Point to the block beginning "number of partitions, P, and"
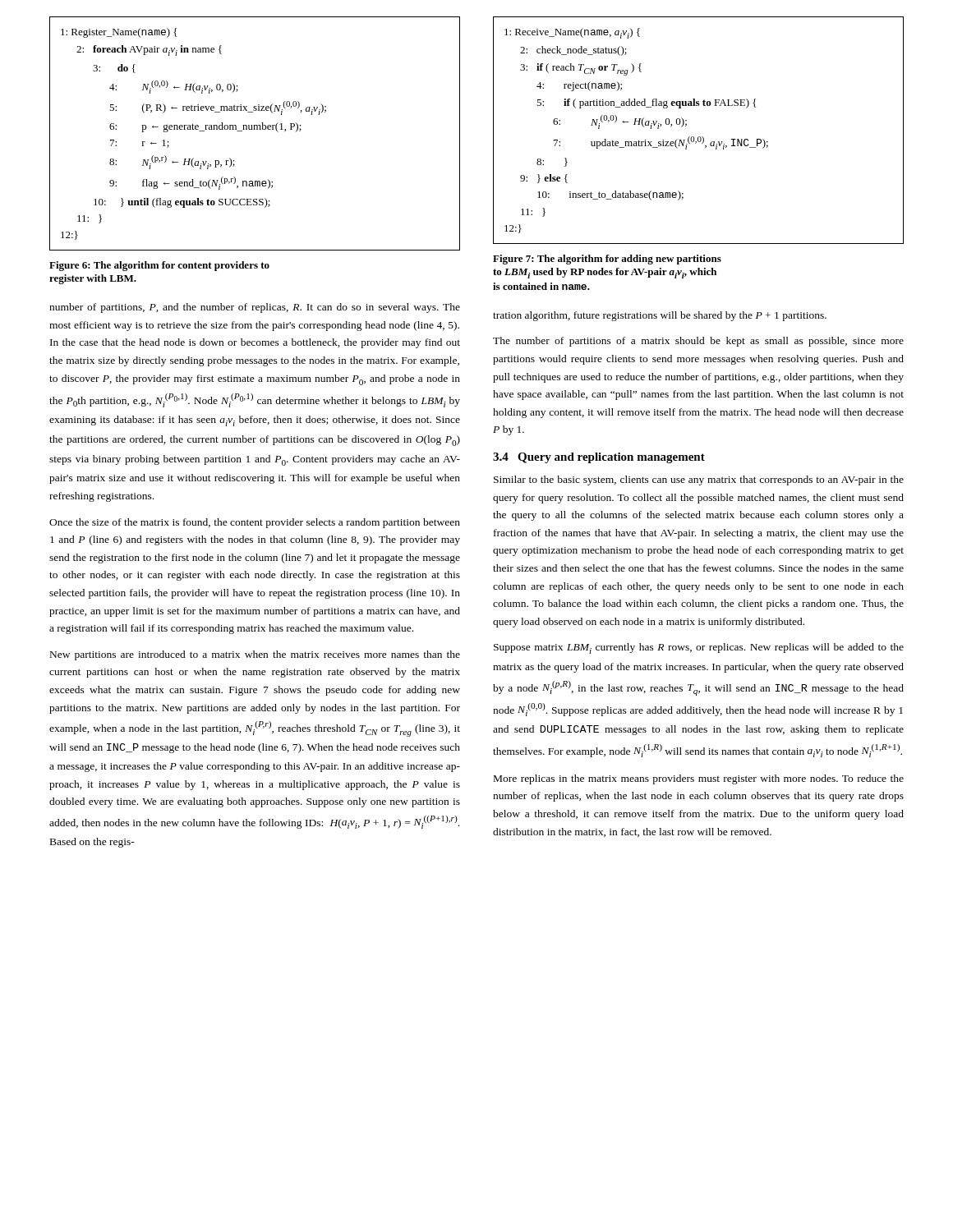953x1232 pixels. click(x=255, y=401)
